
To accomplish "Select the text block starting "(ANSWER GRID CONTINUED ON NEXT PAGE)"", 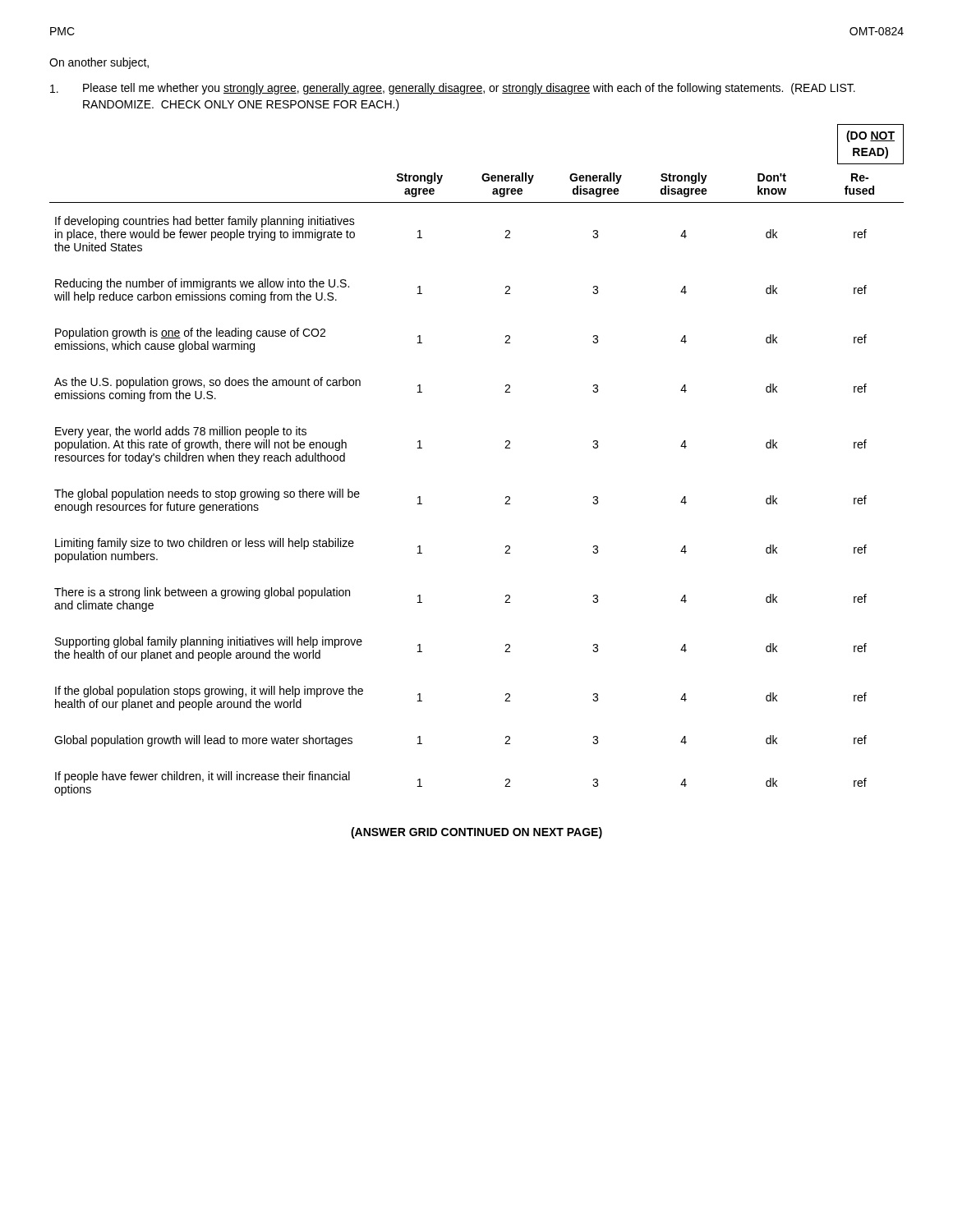I will coord(476,832).
